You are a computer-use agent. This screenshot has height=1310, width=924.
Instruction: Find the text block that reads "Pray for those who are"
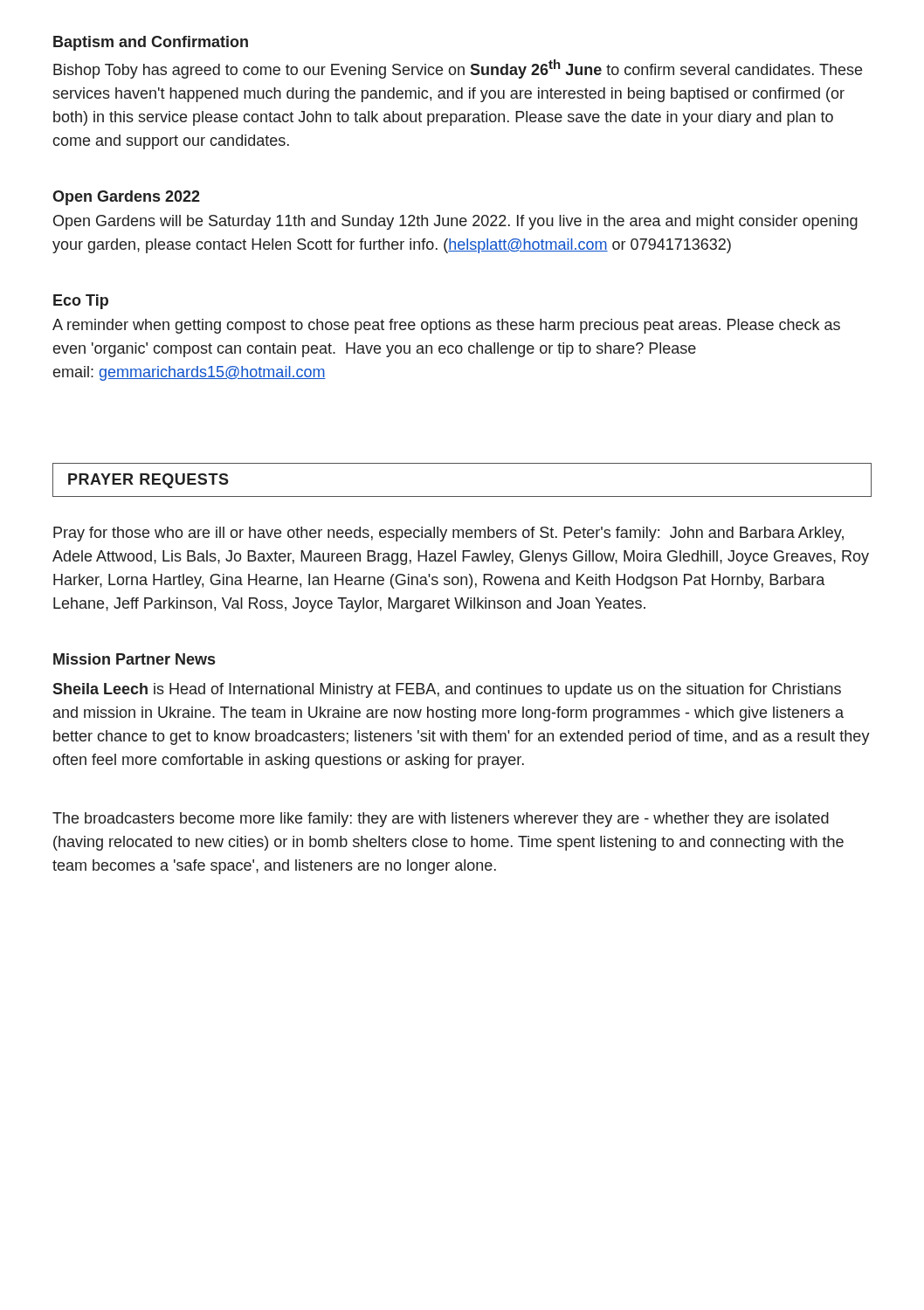(x=461, y=568)
